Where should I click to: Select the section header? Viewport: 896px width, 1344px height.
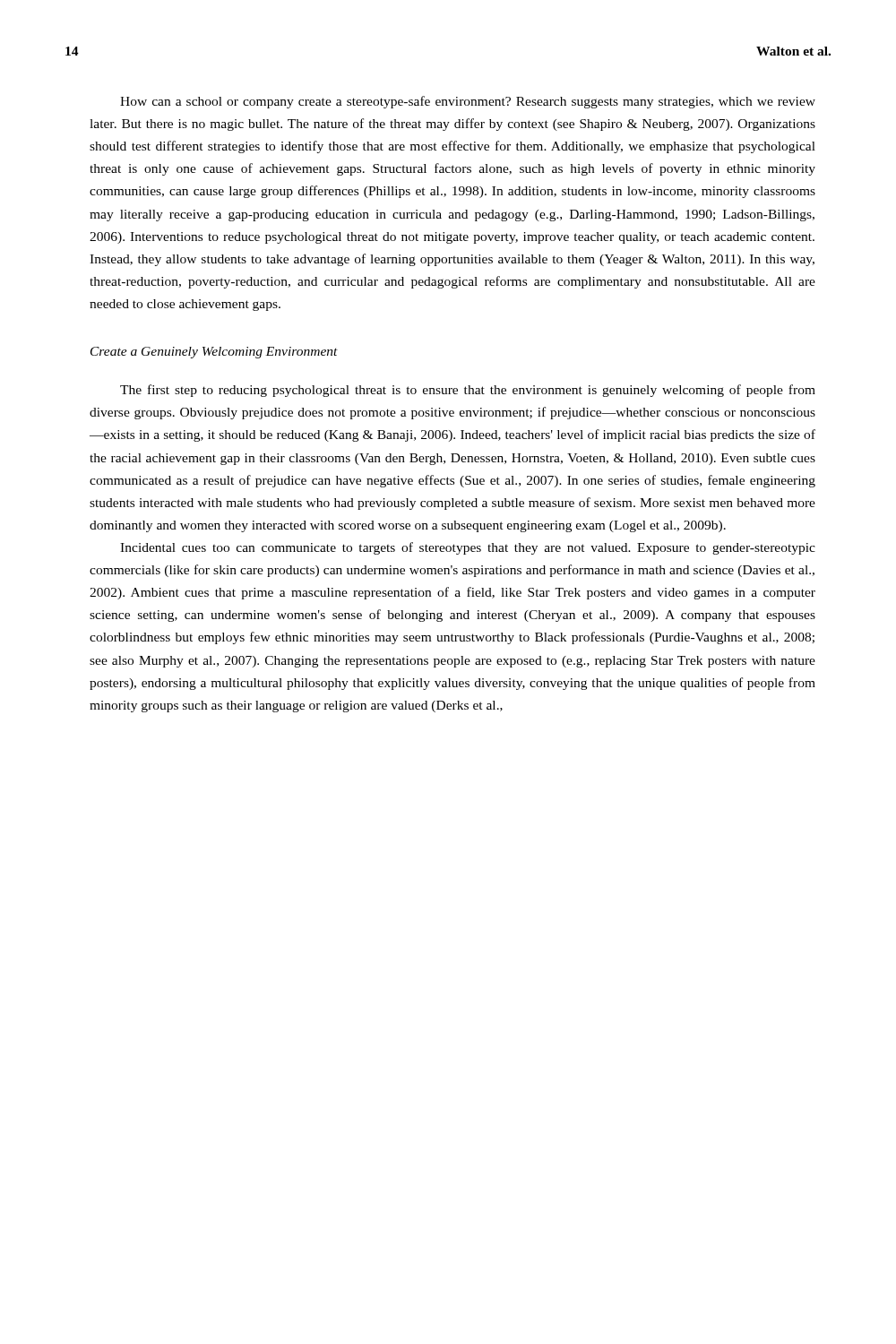tap(213, 351)
